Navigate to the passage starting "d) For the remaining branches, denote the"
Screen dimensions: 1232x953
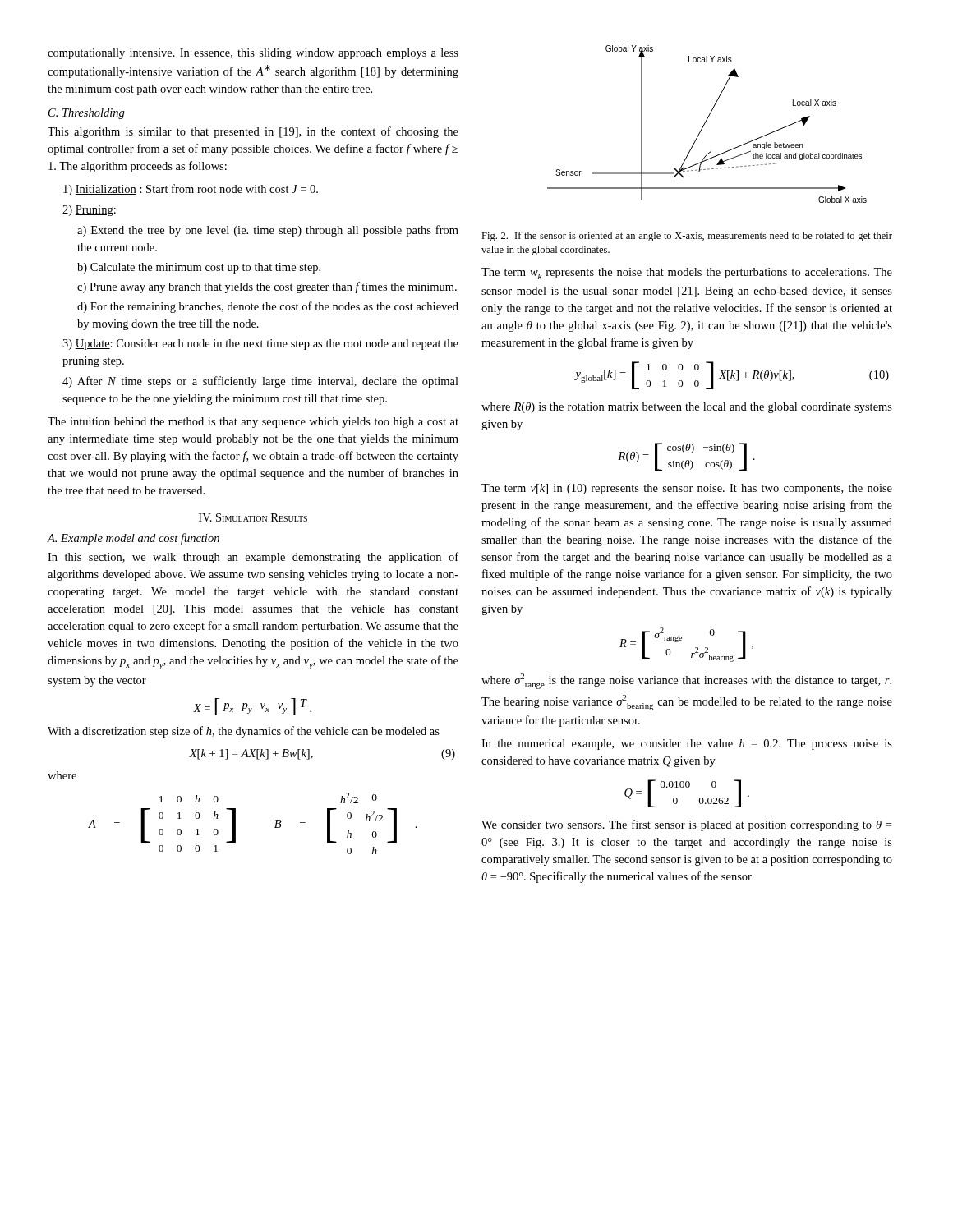point(268,315)
